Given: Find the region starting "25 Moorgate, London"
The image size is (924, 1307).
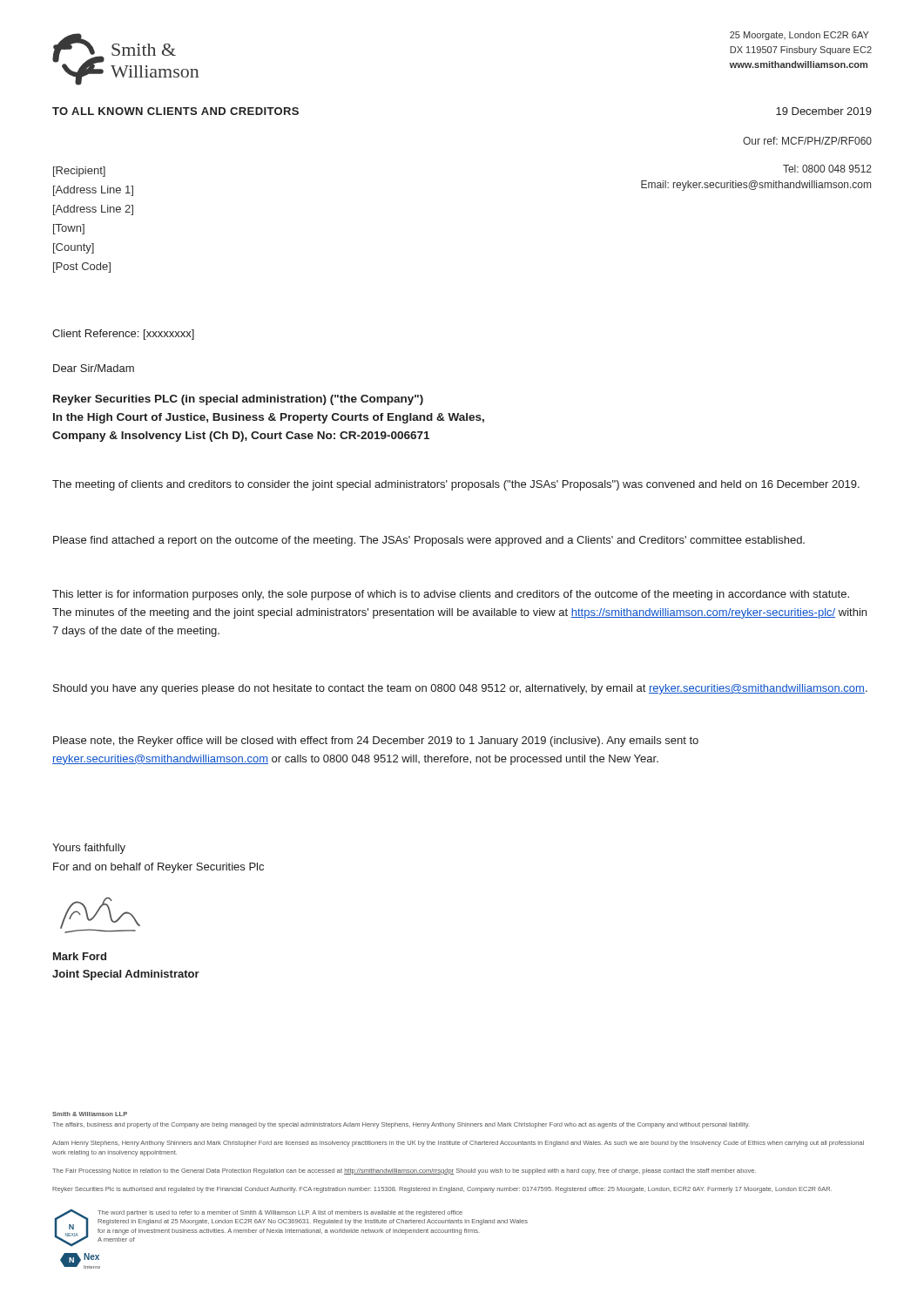Looking at the screenshot, I should click(x=801, y=50).
